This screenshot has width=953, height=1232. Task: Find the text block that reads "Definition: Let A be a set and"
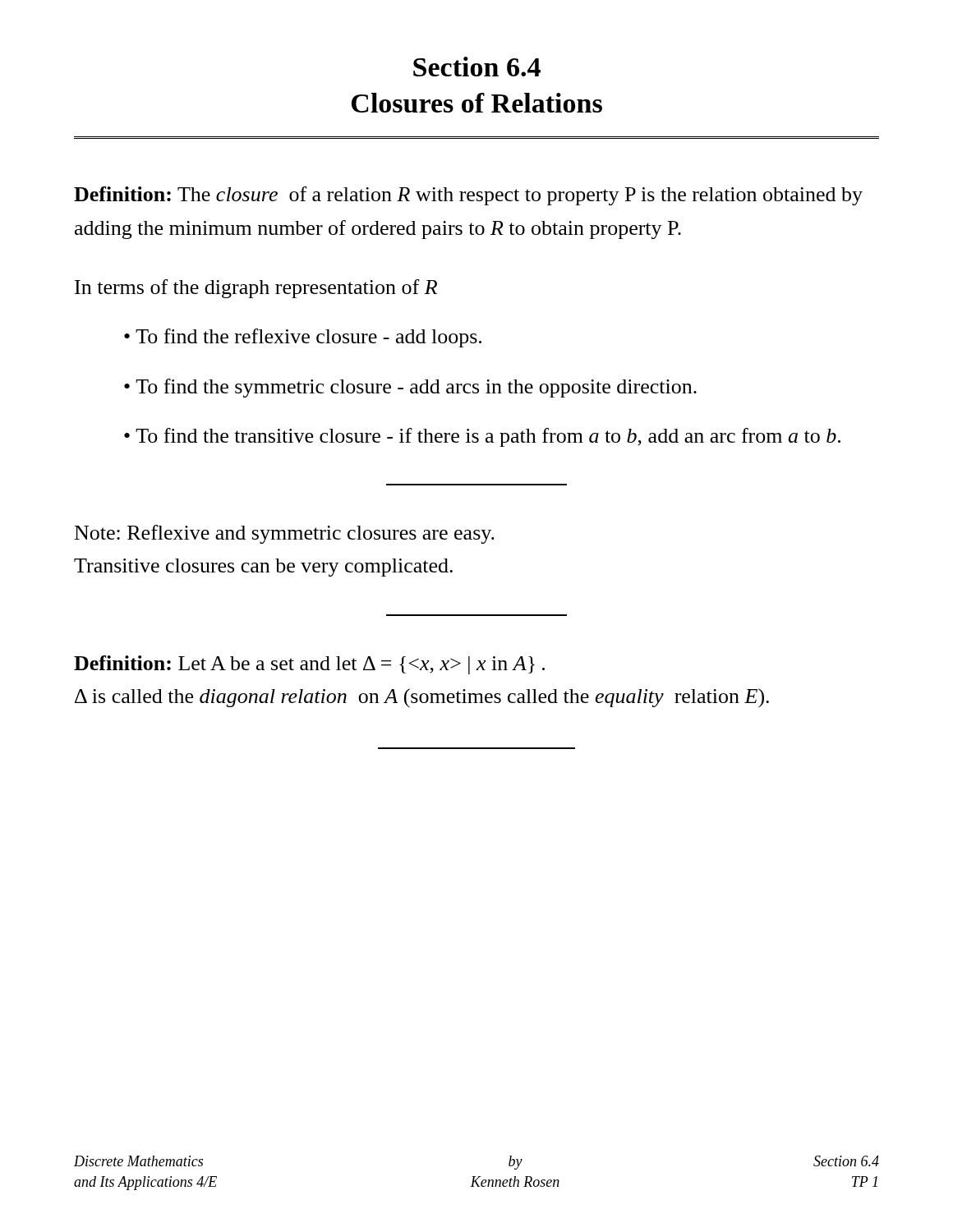click(422, 680)
